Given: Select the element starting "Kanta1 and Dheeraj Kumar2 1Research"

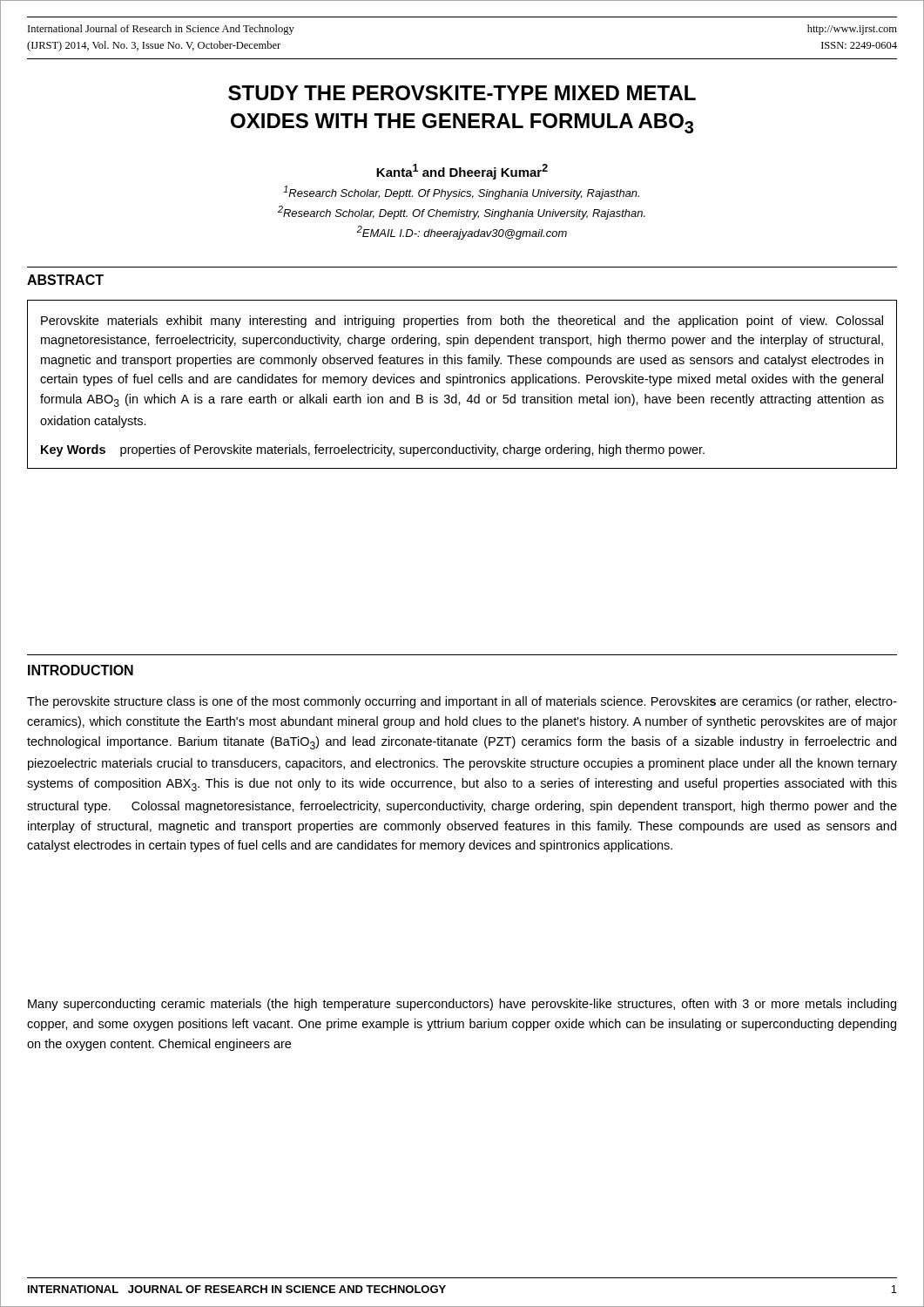Looking at the screenshot, I should point(462,202).
